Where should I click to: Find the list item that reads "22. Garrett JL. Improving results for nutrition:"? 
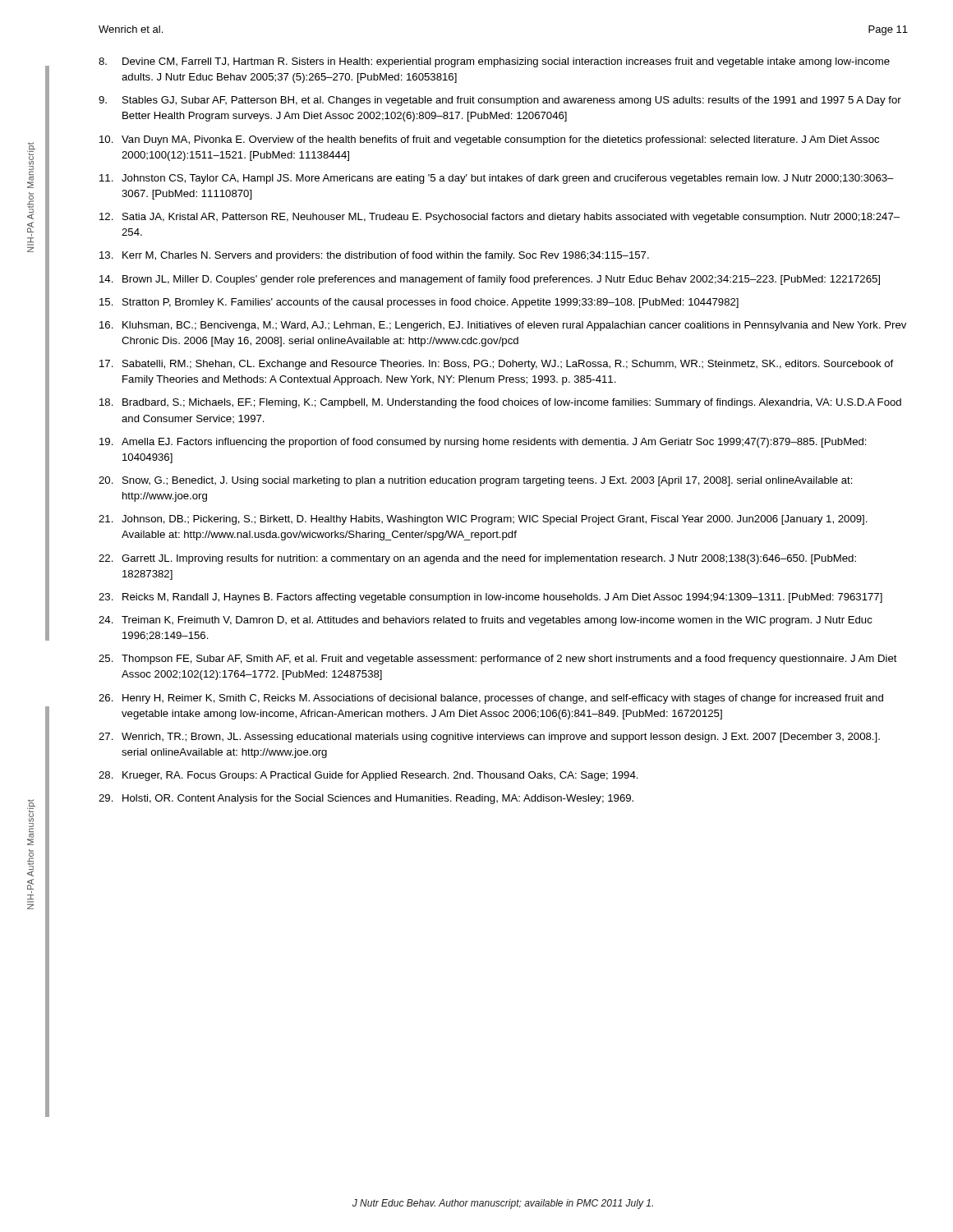(503, 566)
